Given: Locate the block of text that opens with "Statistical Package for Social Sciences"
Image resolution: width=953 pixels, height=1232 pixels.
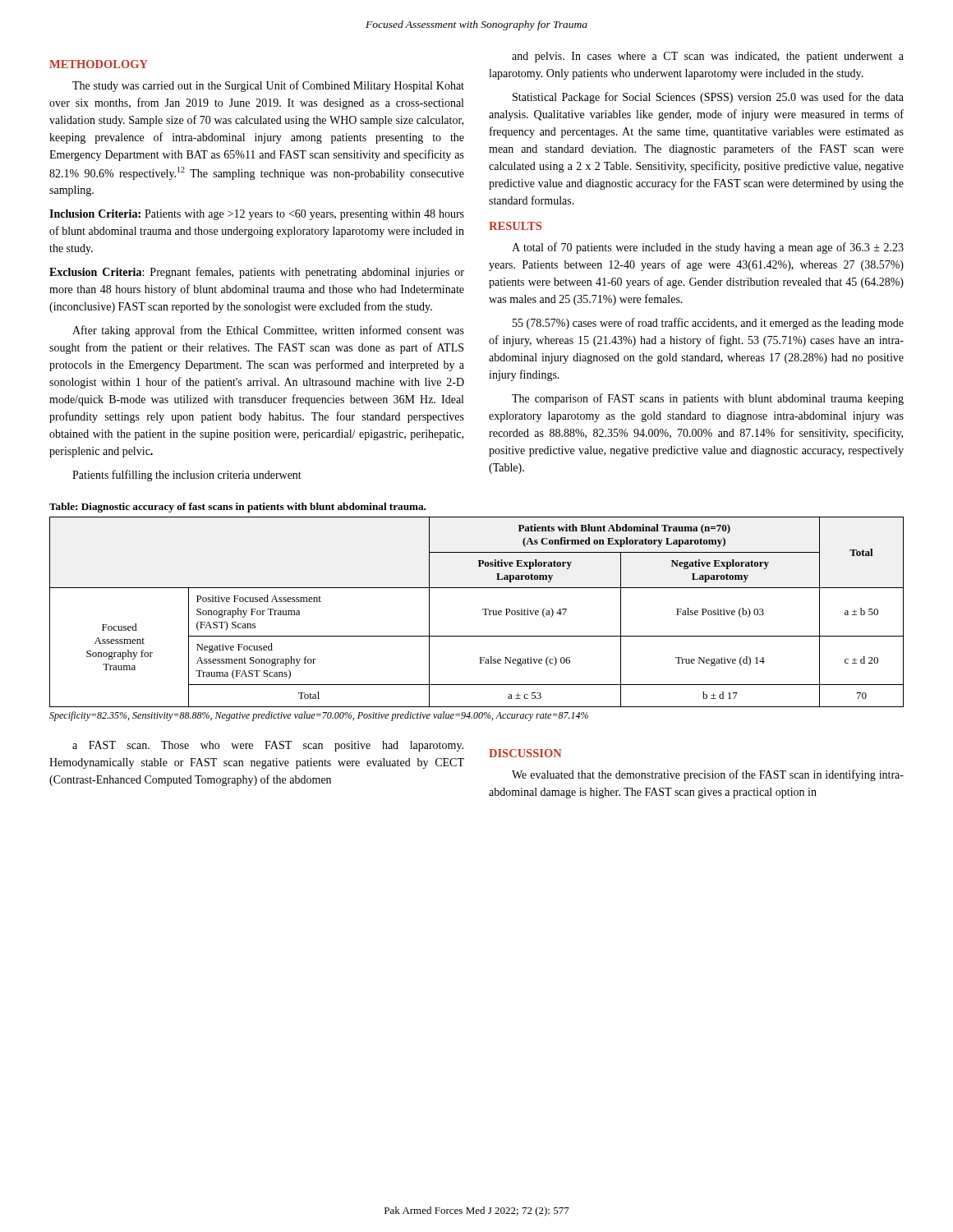Looking at the screenshot, I should click(696, 149).
